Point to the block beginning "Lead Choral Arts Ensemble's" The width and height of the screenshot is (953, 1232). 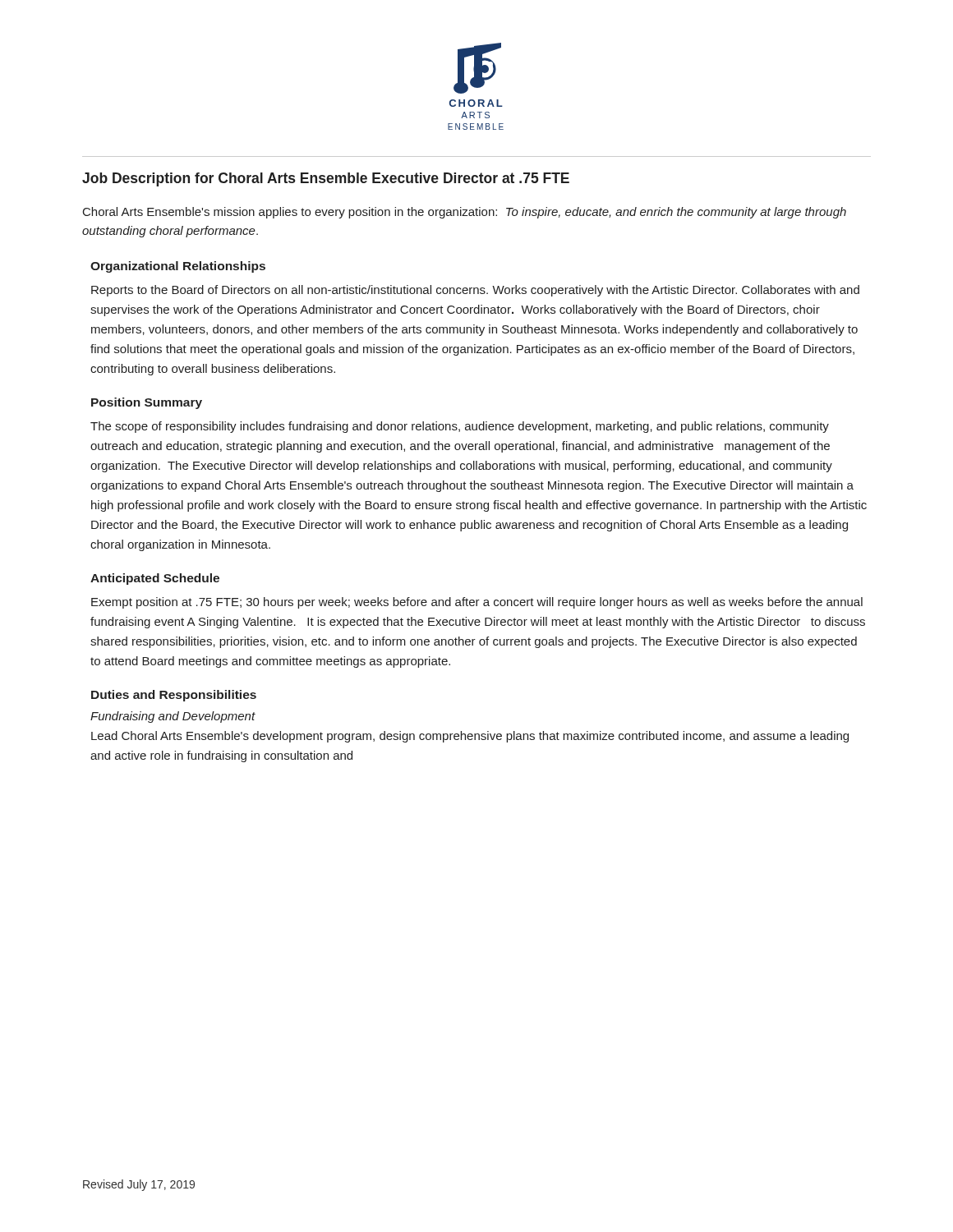(470, 745)
